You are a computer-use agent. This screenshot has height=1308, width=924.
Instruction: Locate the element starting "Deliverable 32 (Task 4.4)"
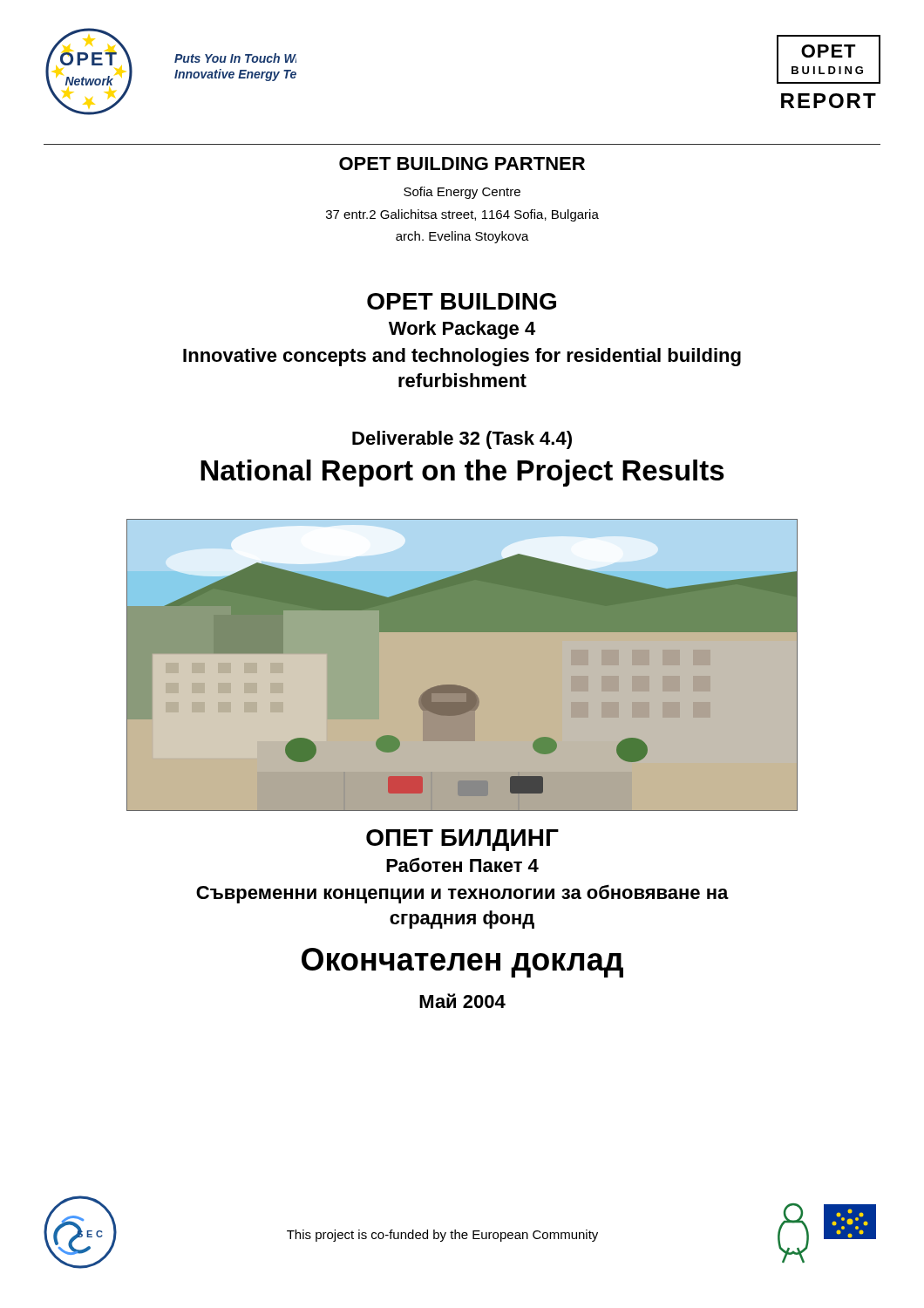click(462, 458)
